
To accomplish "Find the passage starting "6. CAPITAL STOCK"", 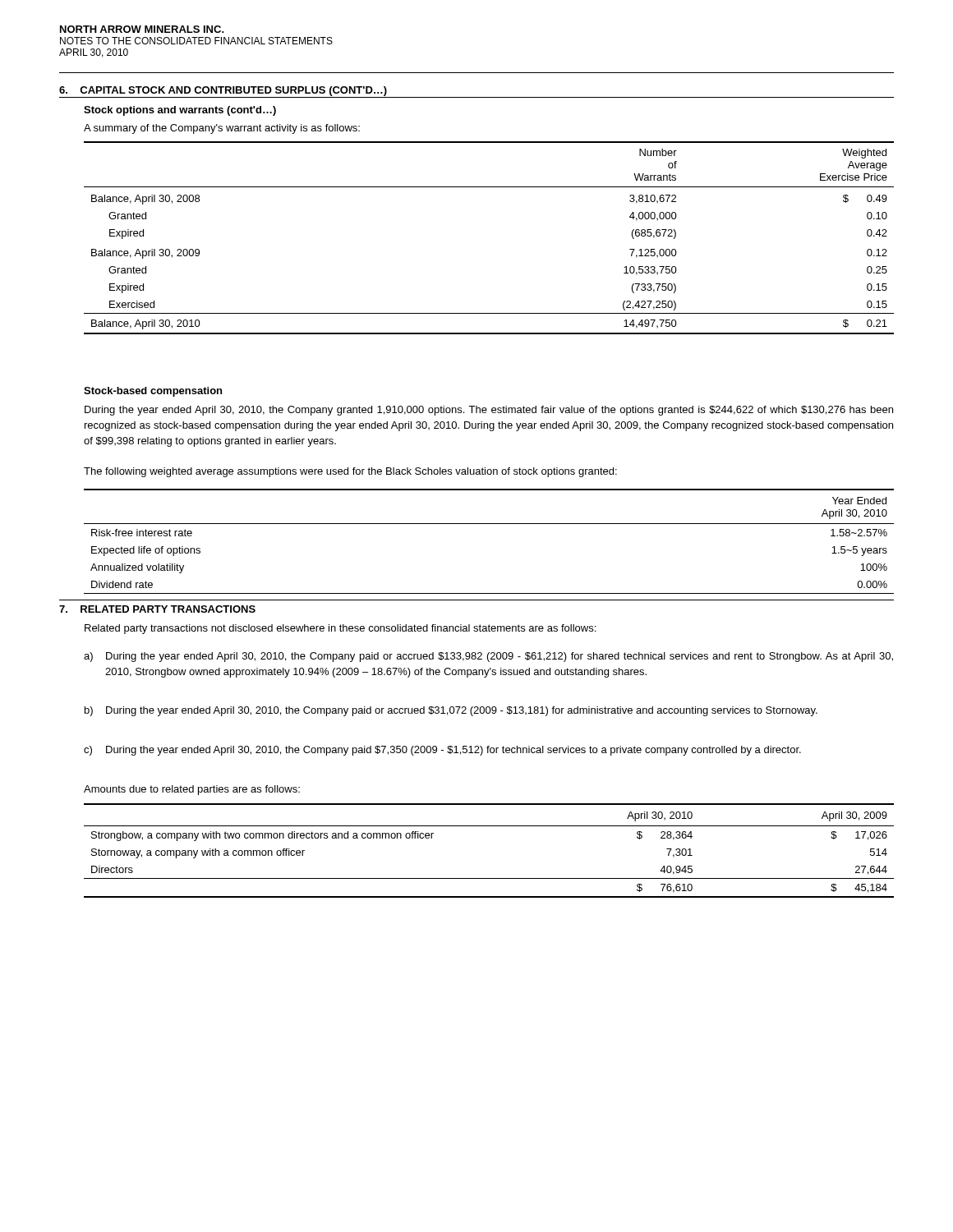I will [223, 90].
